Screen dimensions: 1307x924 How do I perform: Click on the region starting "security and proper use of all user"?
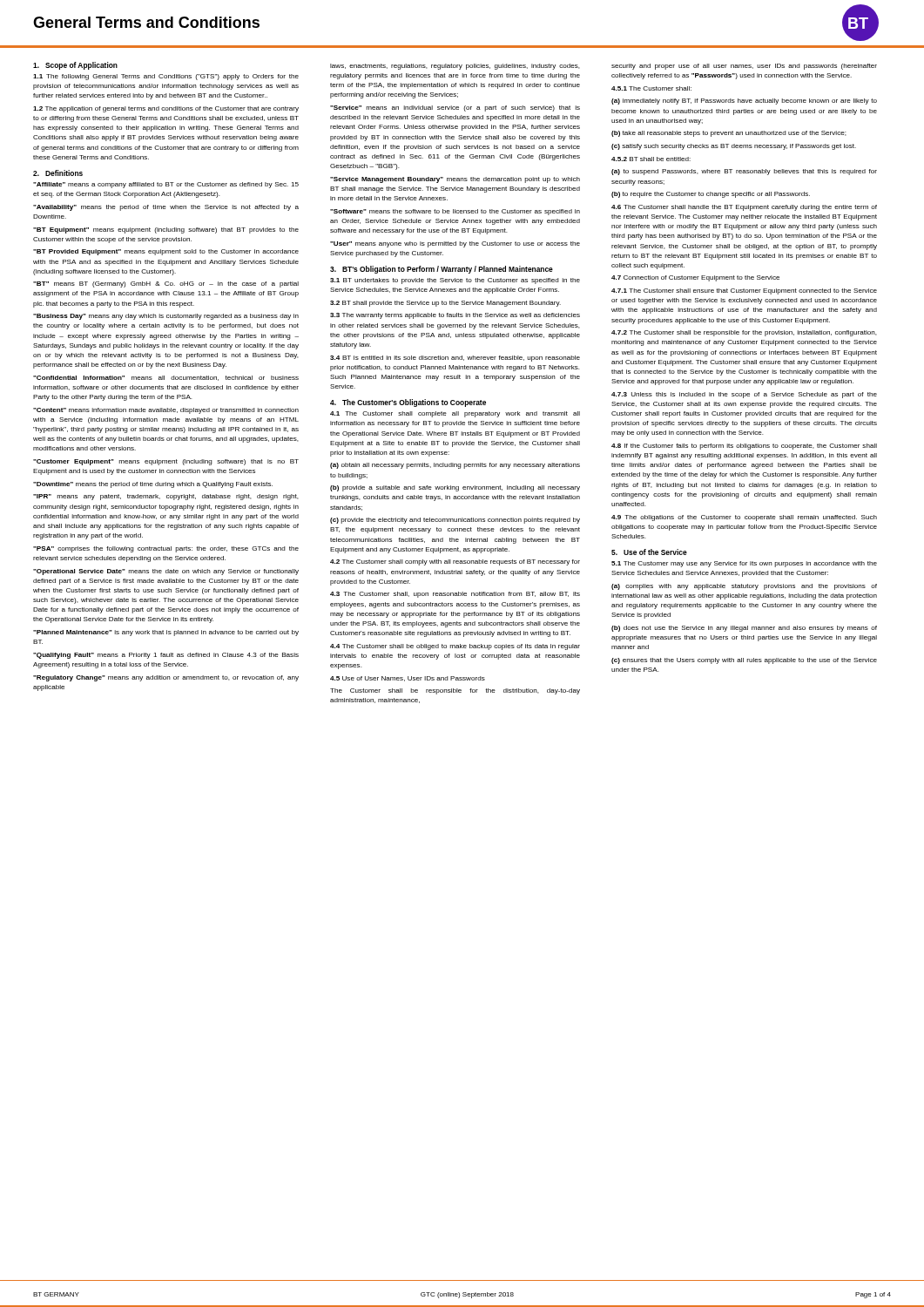pyautogui.click(x=744, y=301)
